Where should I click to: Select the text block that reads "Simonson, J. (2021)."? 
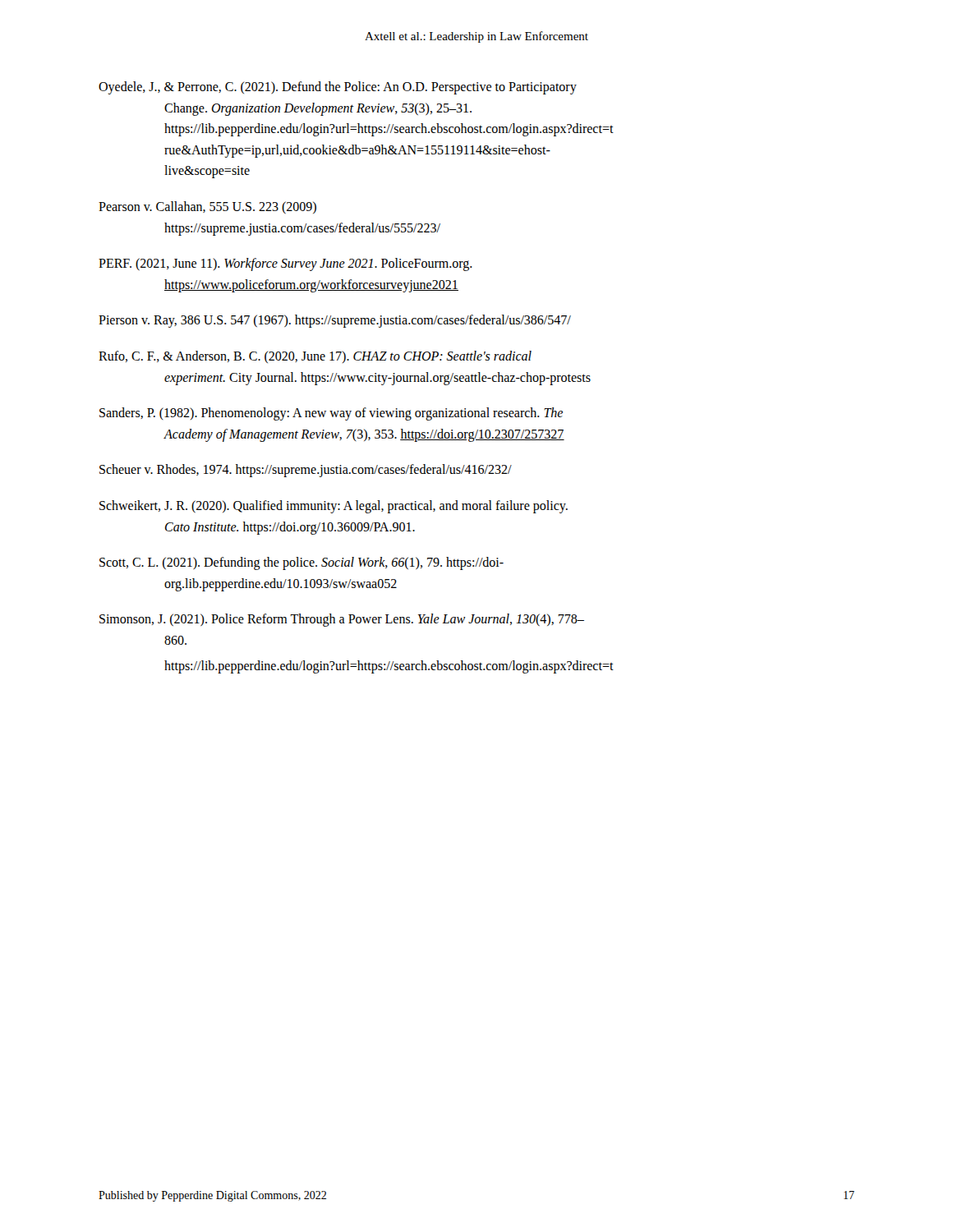[x=342, y=620]
